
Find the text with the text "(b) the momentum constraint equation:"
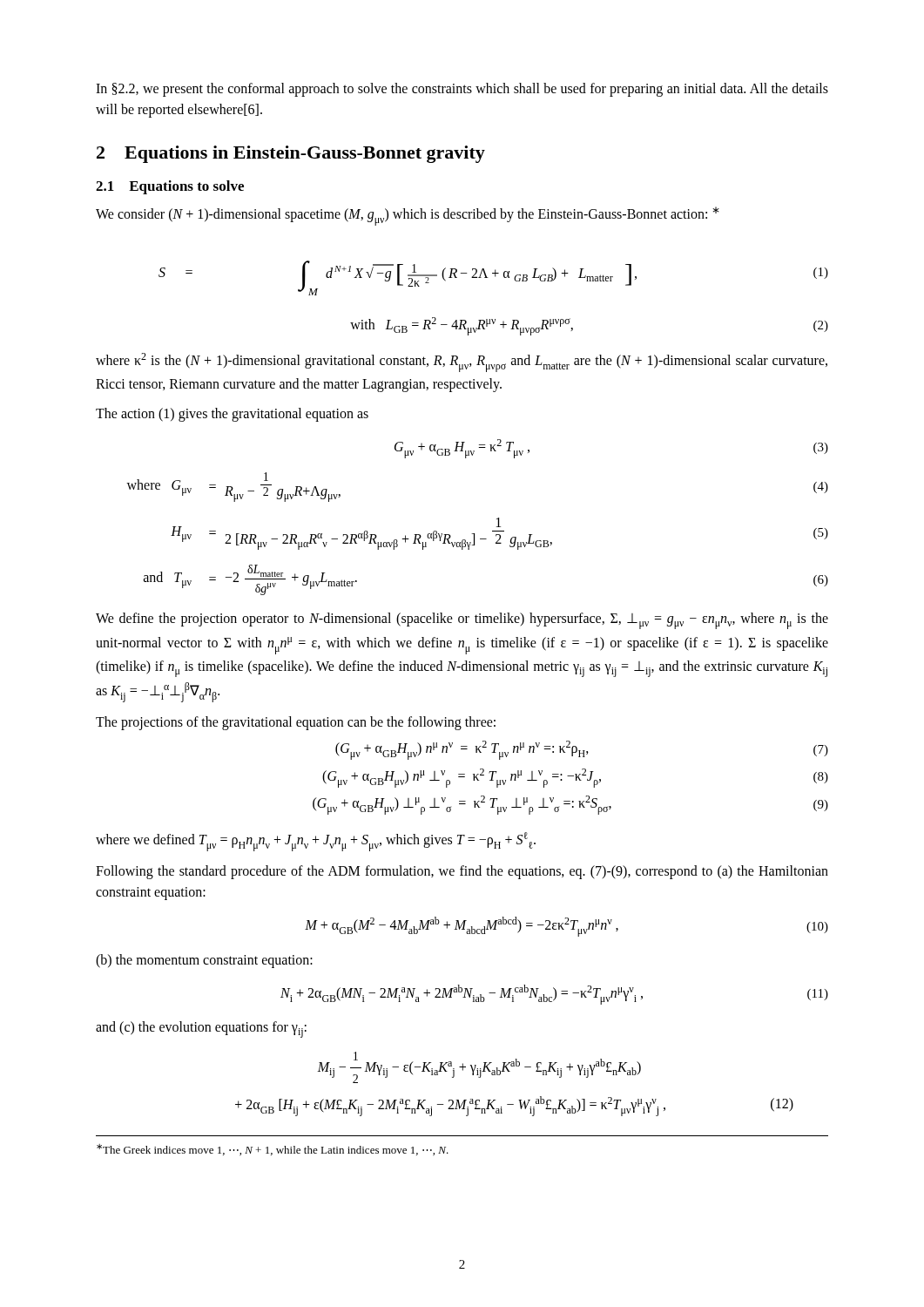205,960
